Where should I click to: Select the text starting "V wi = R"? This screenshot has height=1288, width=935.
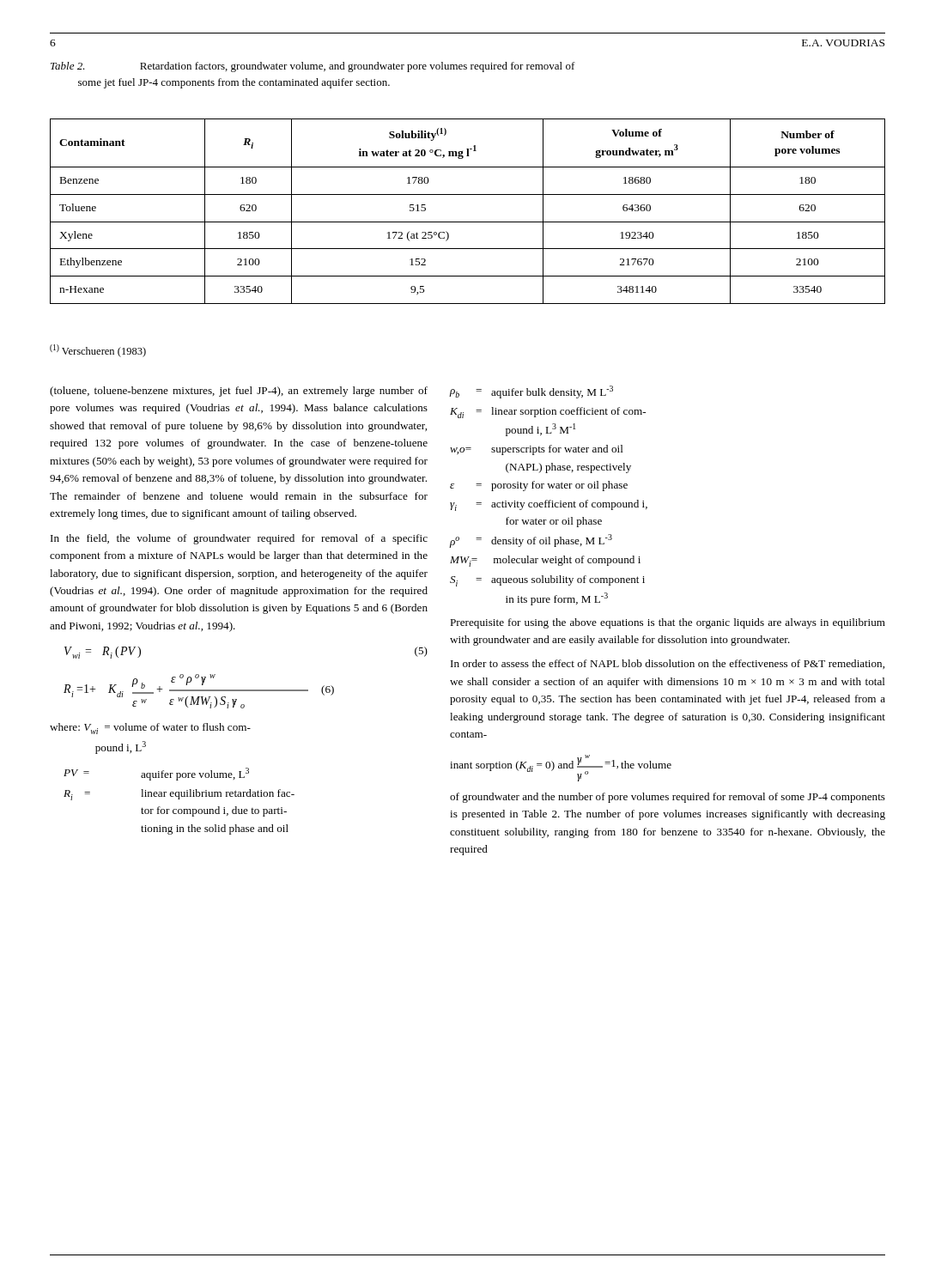[106, 652]
